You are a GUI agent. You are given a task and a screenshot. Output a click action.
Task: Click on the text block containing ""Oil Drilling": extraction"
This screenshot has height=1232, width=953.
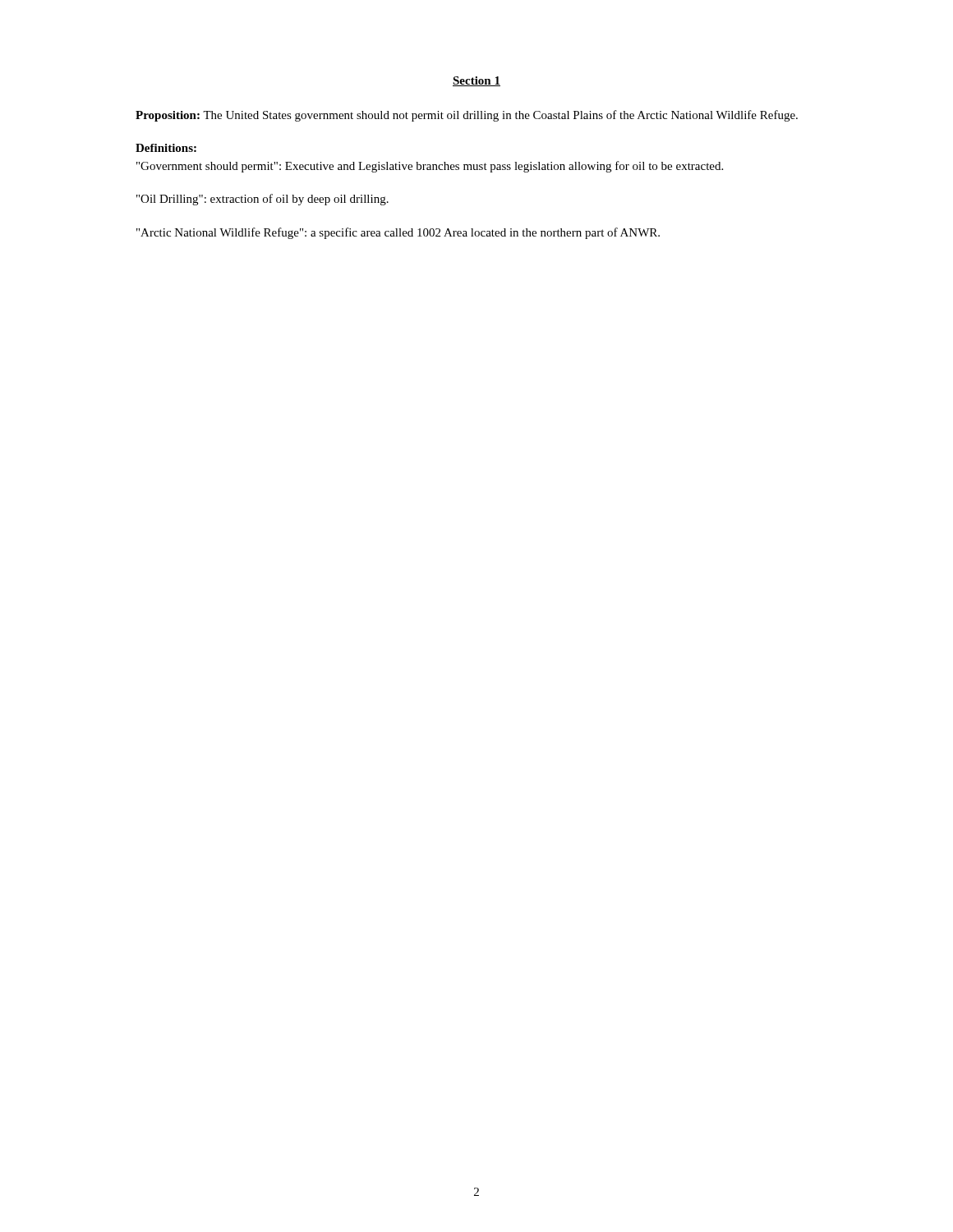click(262, 199)
